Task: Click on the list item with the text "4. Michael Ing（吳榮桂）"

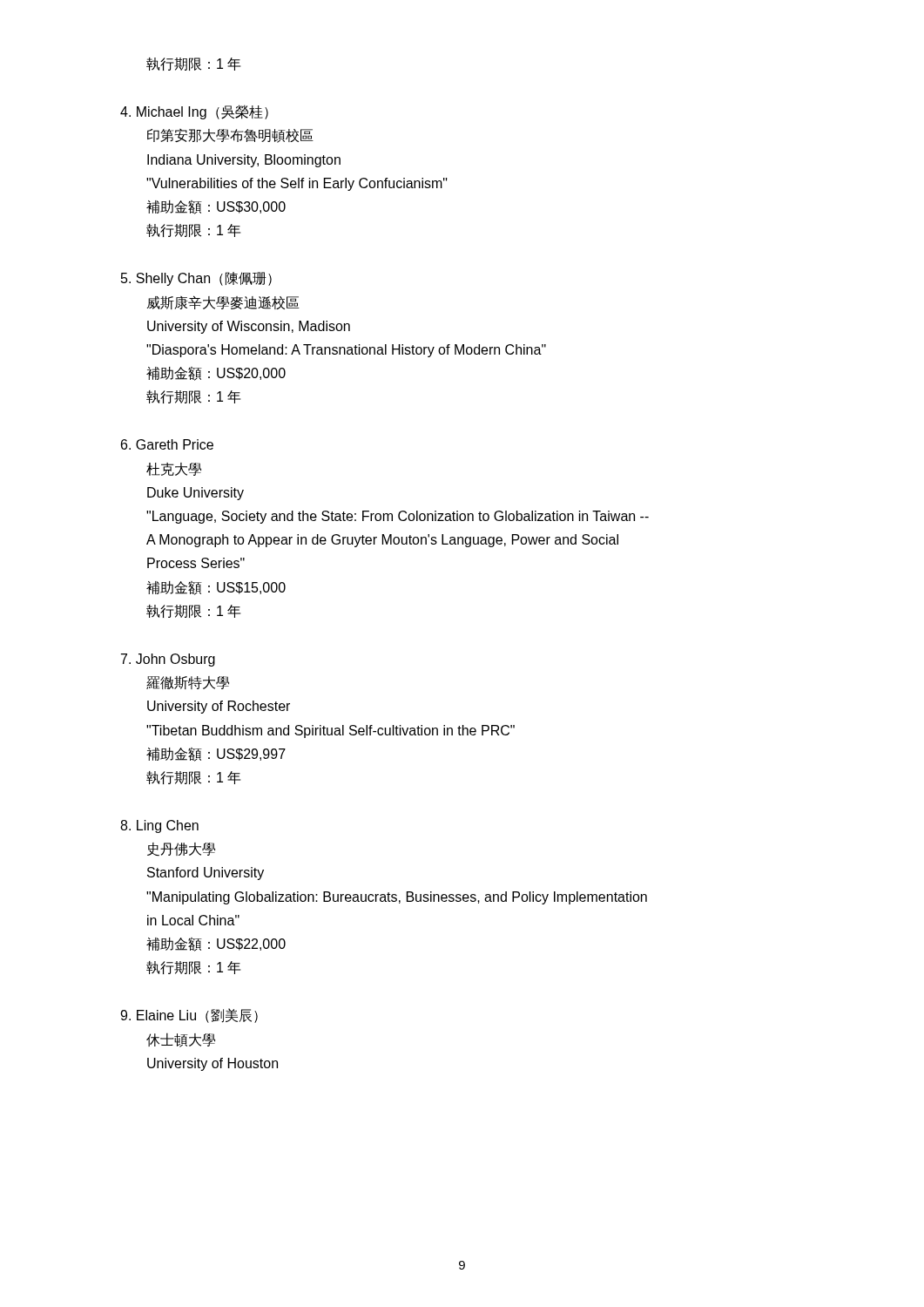Action: pyautogui.click(x=194, y=112)
